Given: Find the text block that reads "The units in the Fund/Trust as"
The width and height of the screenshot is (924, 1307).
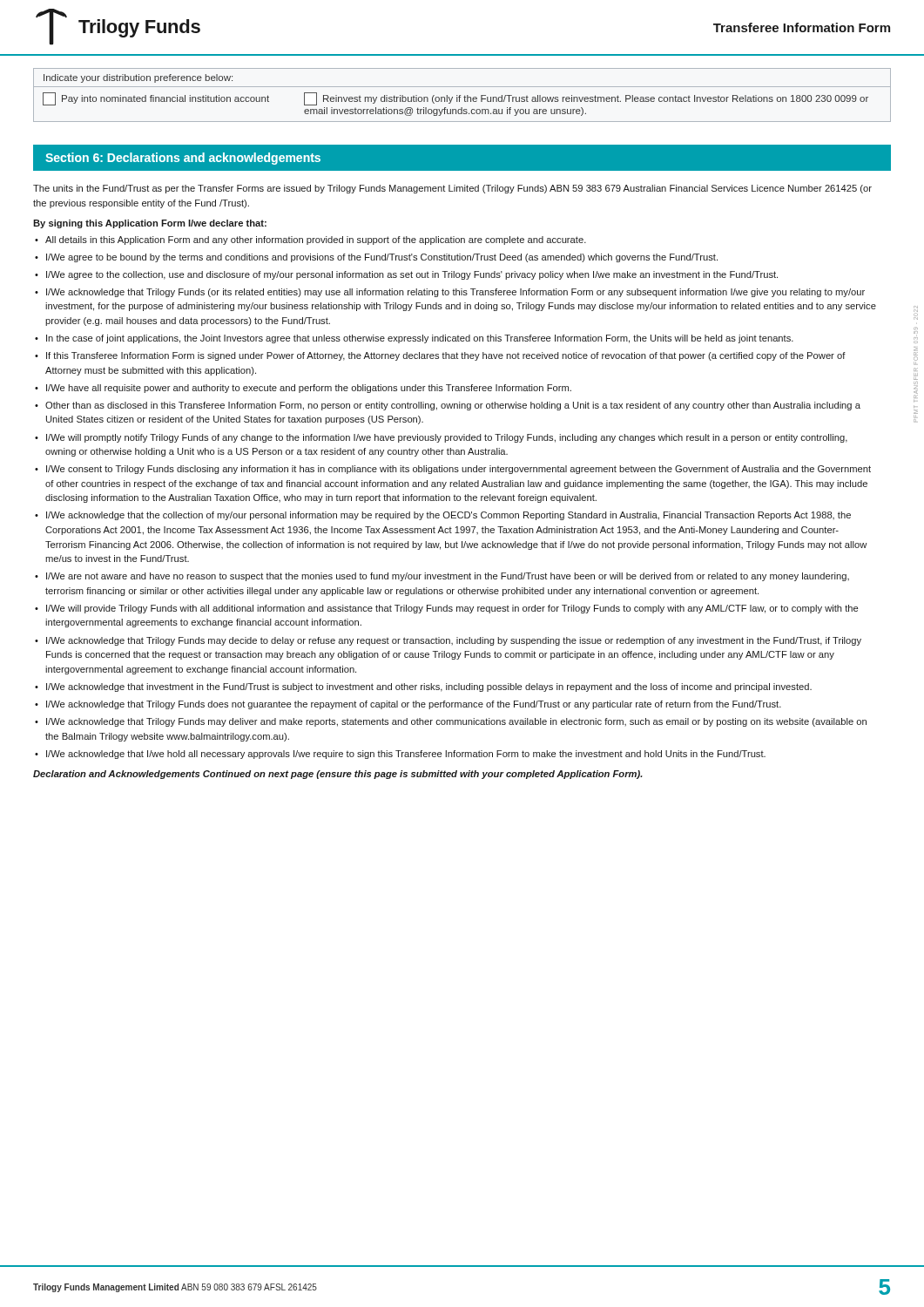Looking at the screenshot, I should (452, 196).
